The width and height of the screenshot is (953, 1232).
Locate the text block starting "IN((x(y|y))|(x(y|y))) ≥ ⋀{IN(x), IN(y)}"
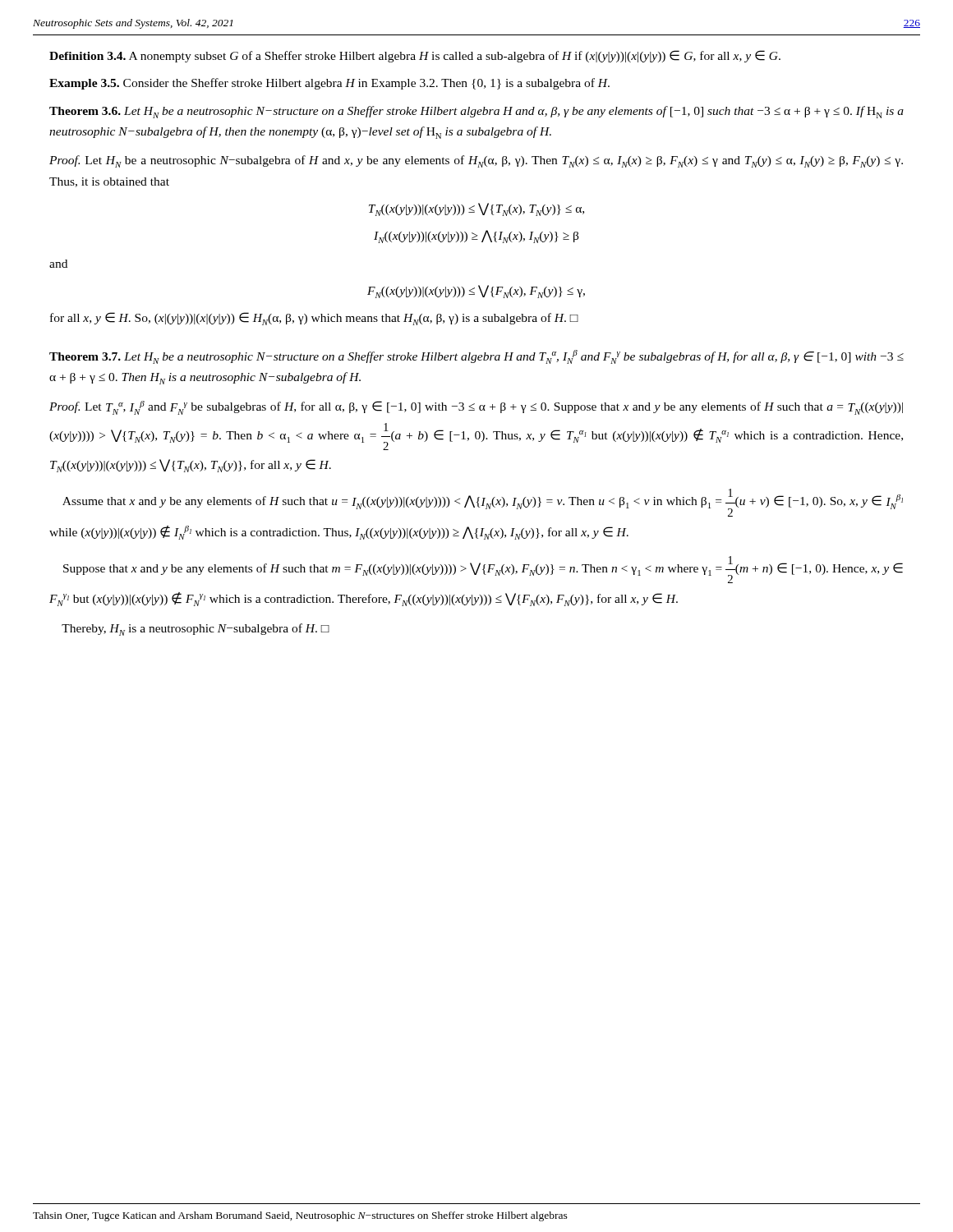476,237
